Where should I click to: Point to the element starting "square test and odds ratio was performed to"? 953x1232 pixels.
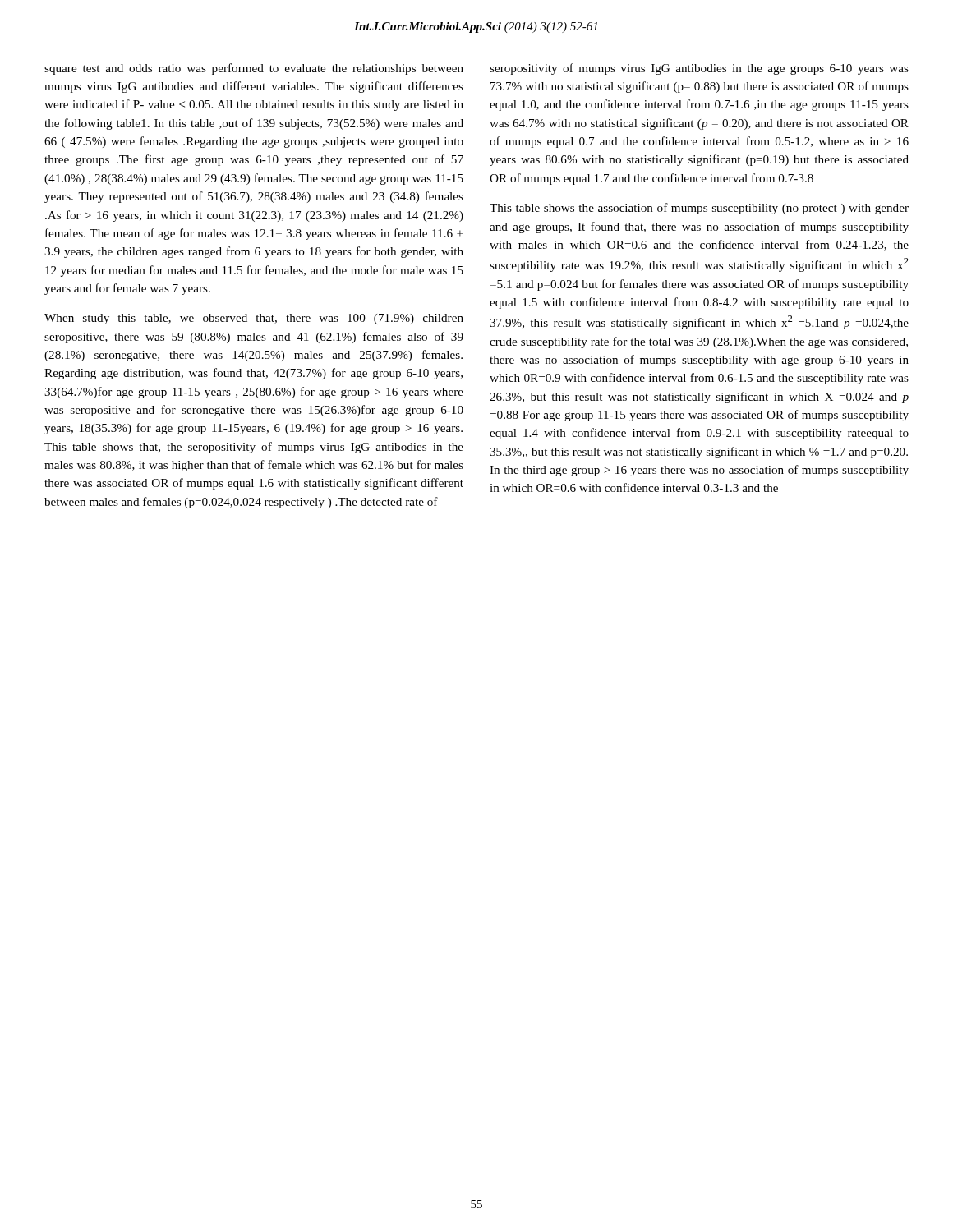(254, 178)
